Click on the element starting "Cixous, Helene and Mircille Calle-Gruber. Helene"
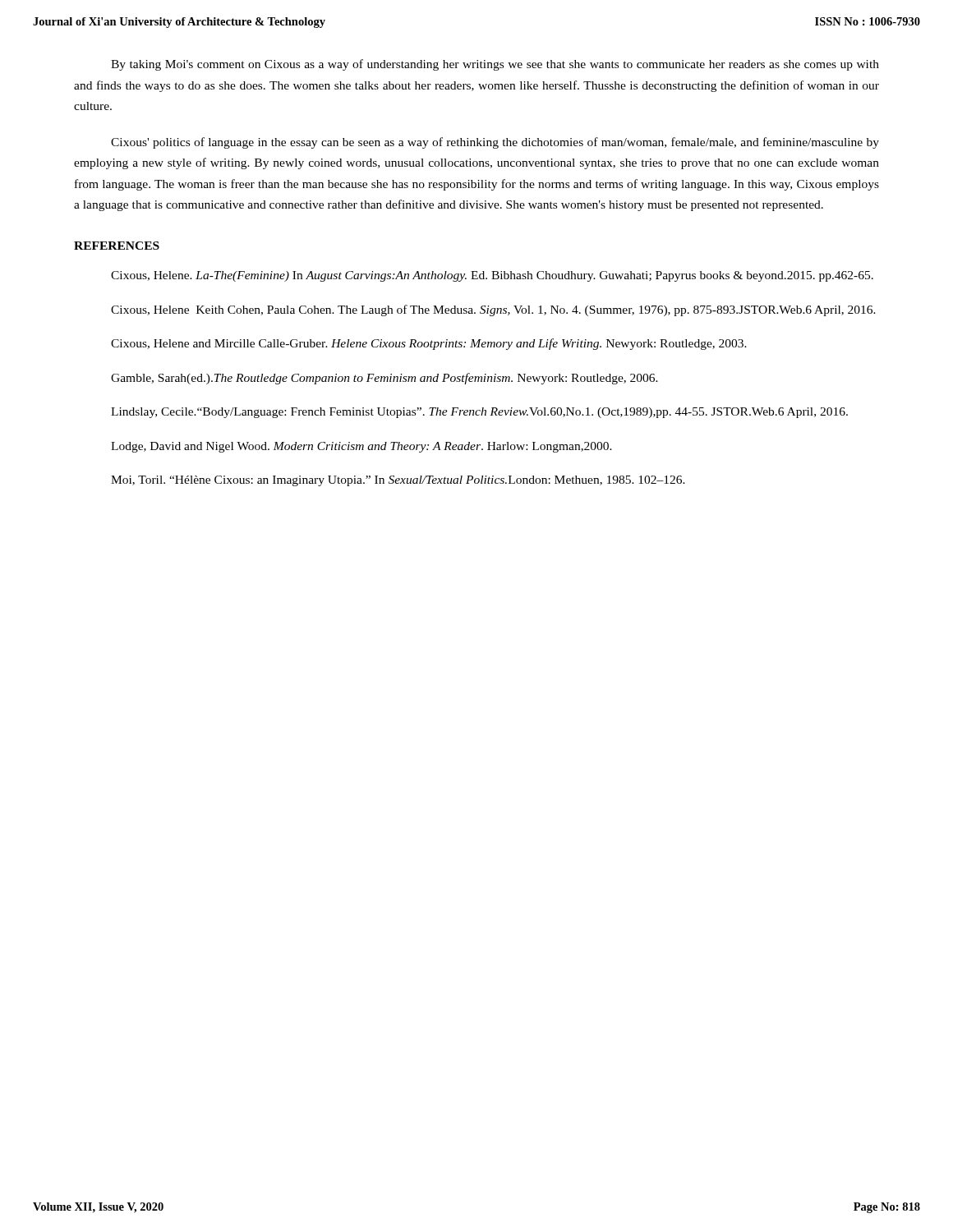953x1232 pixels. [429, 343]
